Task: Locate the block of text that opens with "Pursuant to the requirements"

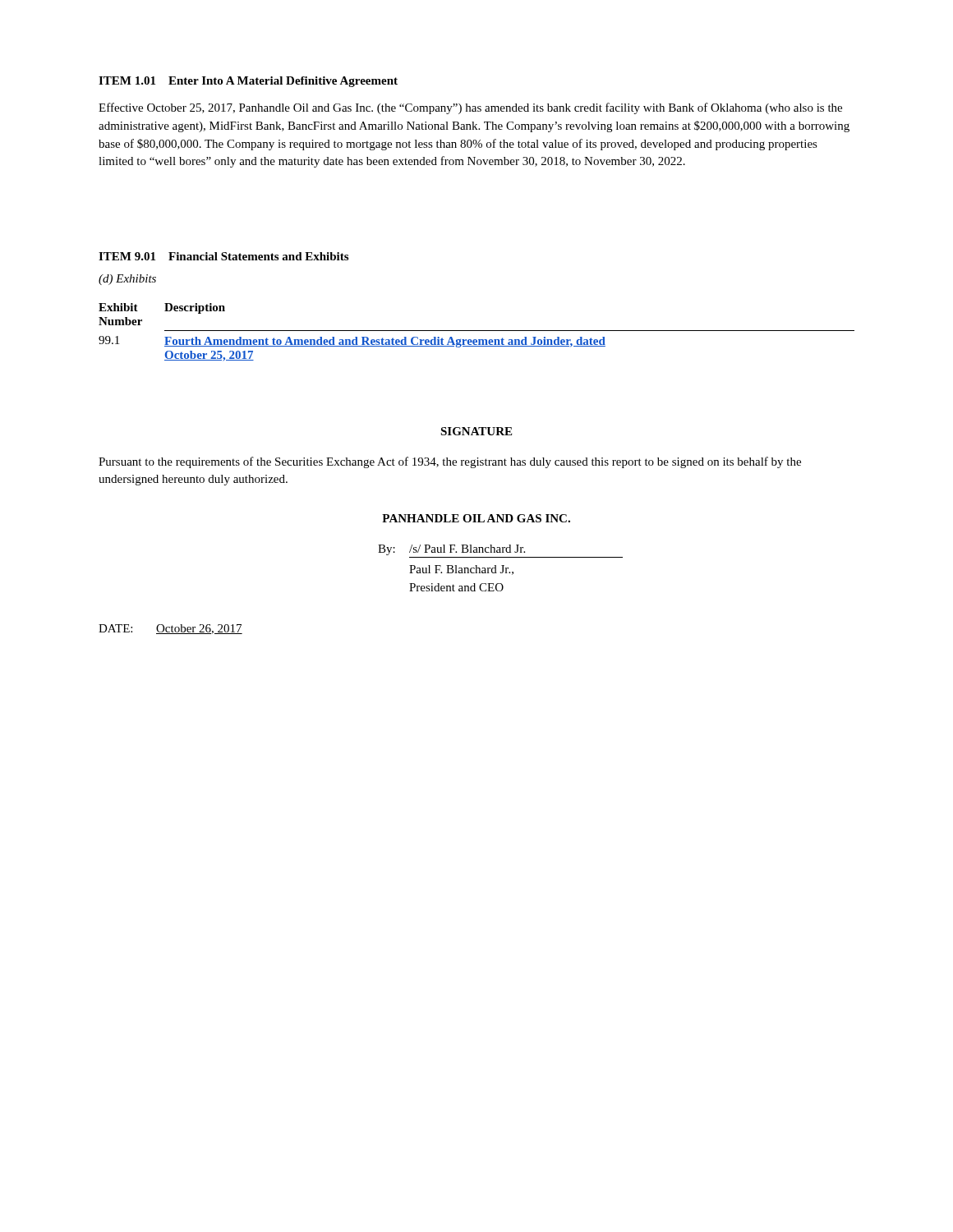Action: tap(450, 470)
